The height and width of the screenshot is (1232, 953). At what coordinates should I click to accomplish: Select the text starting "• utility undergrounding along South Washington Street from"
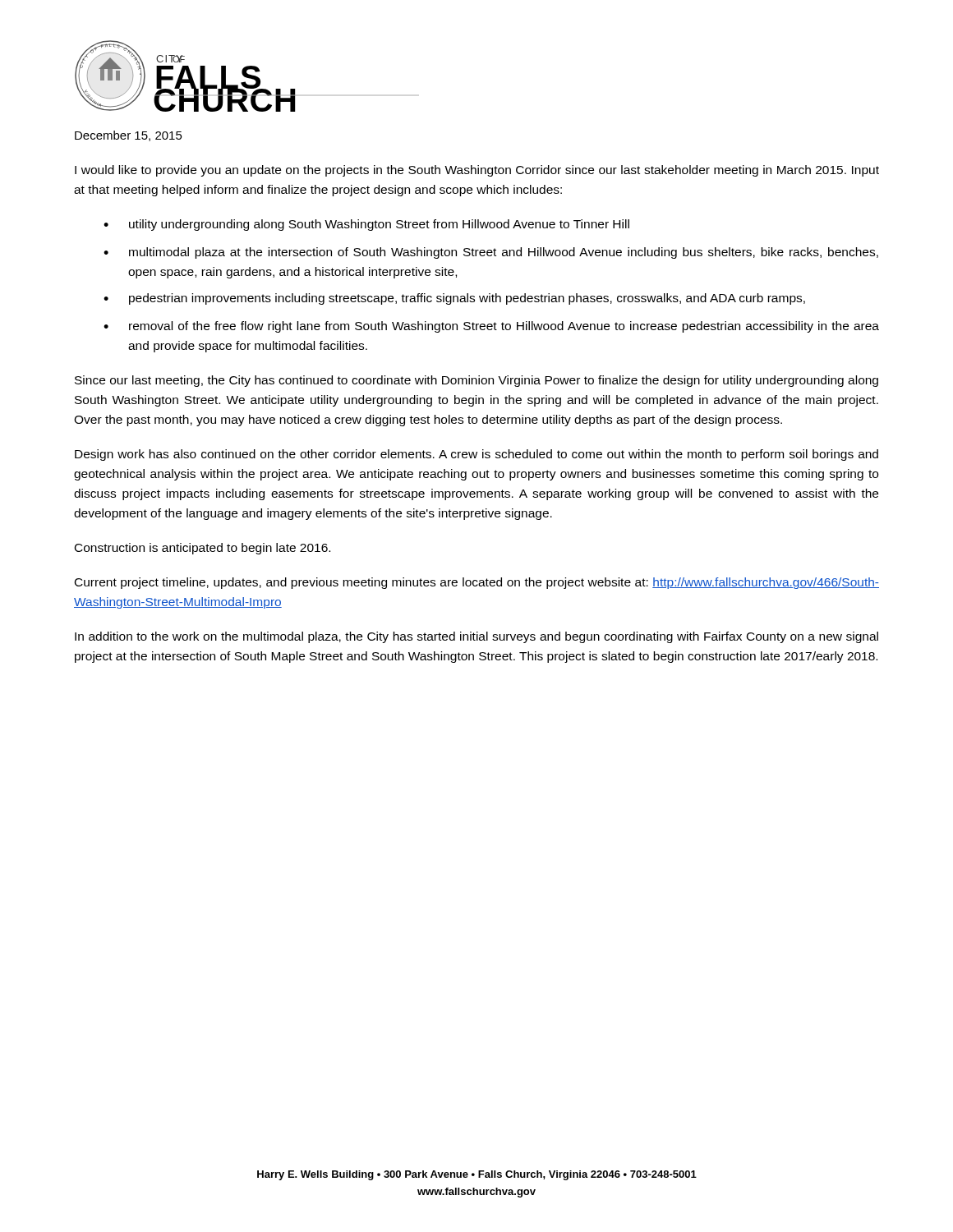point(491,225)
